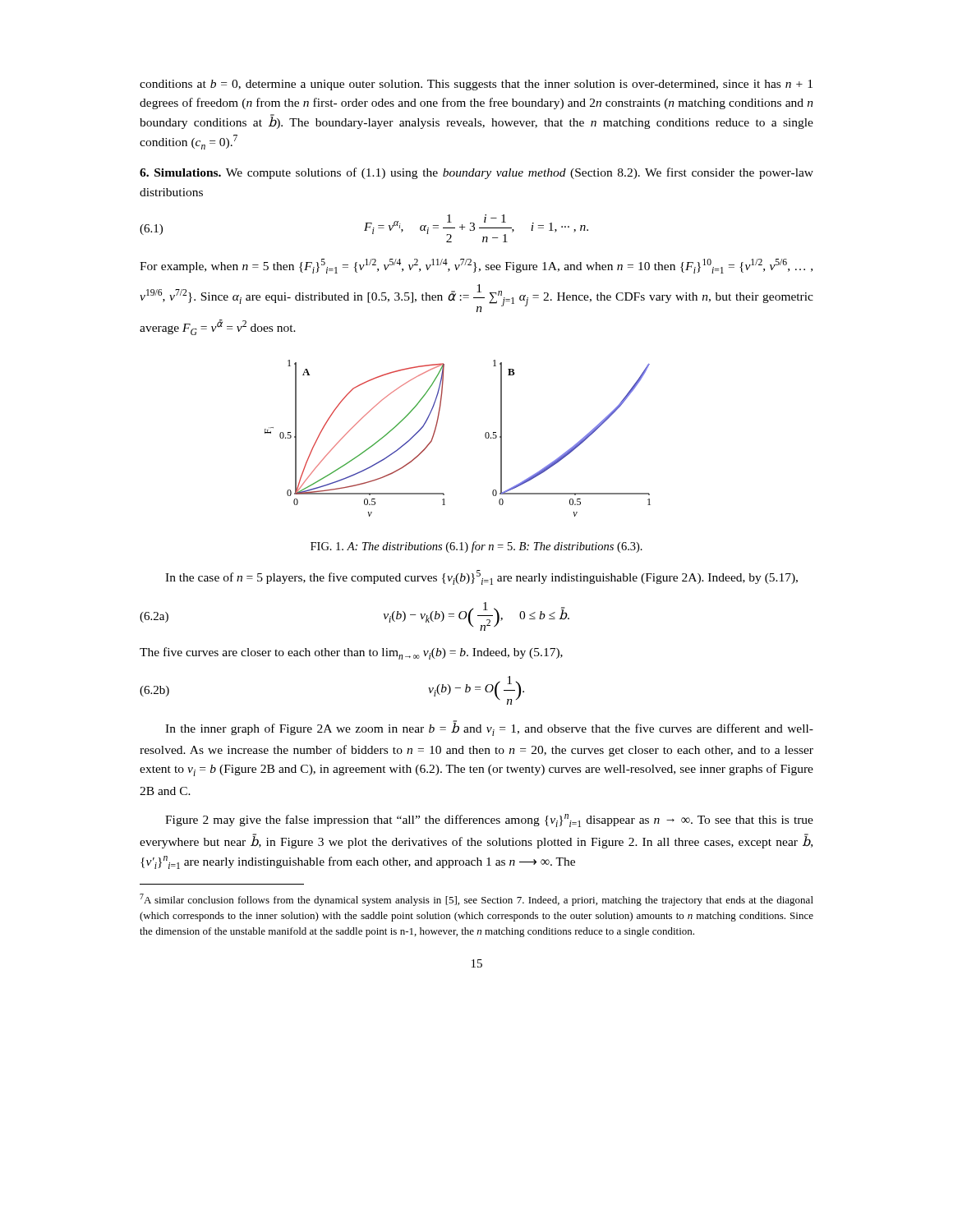Select the line chart
This screenshot has height=1232, width=953.
pos(476,443)
